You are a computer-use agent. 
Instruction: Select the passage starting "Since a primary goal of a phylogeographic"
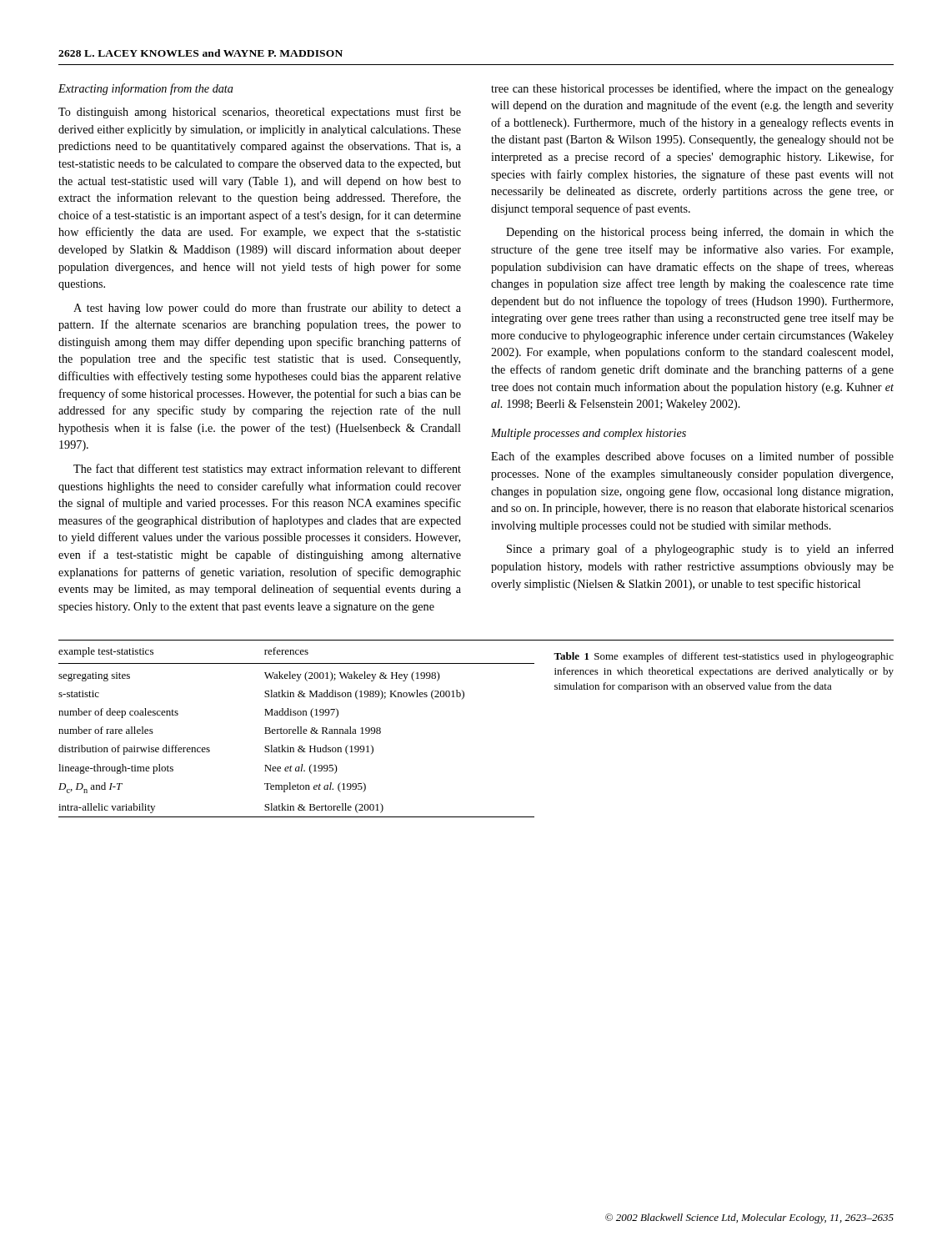[x=692, y=567]
